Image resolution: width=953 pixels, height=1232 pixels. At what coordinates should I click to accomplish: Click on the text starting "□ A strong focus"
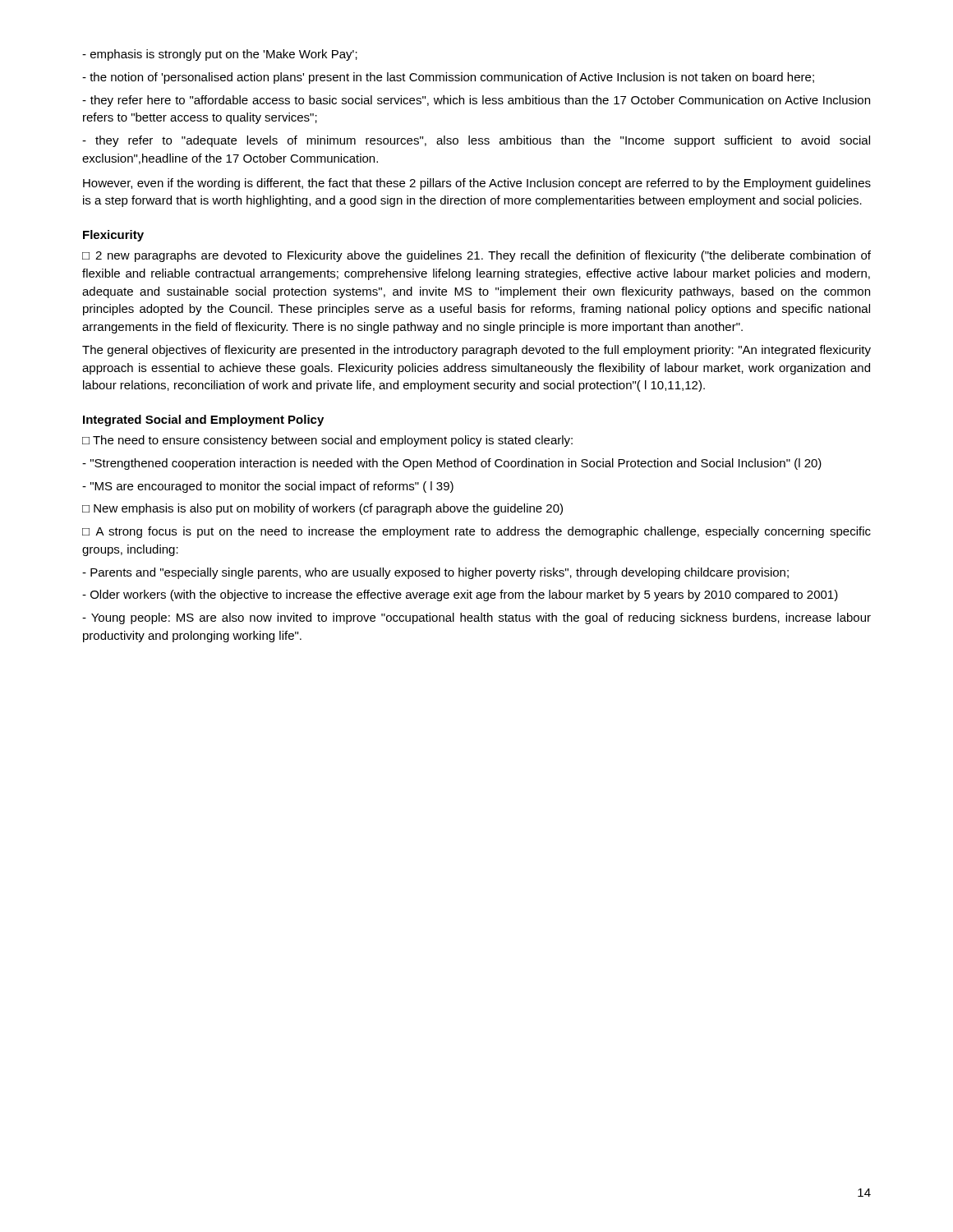pyautogui.click(x=476, y=540)
